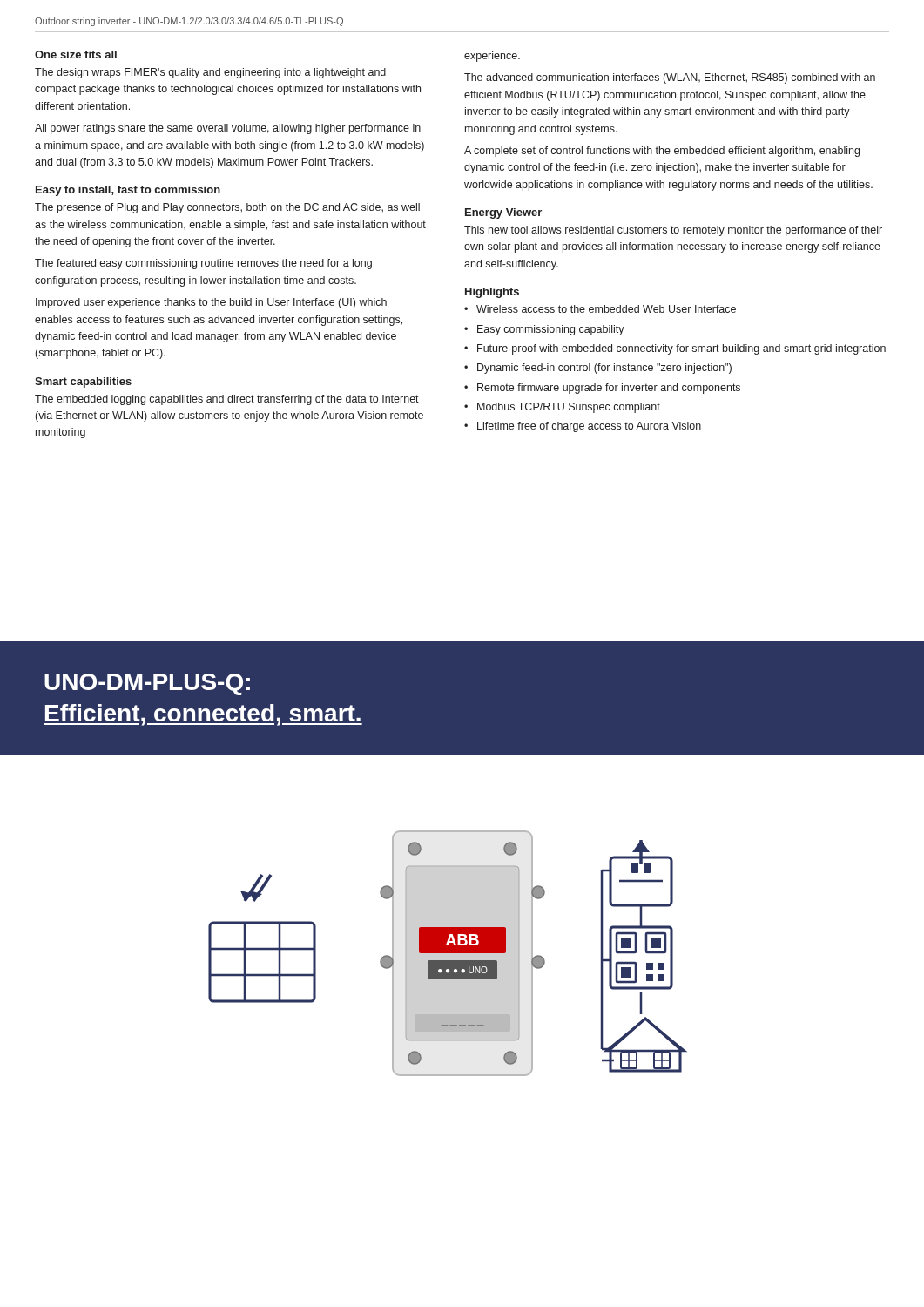Select the text block that reads "The presence of Plug and"

coord(231,281)
